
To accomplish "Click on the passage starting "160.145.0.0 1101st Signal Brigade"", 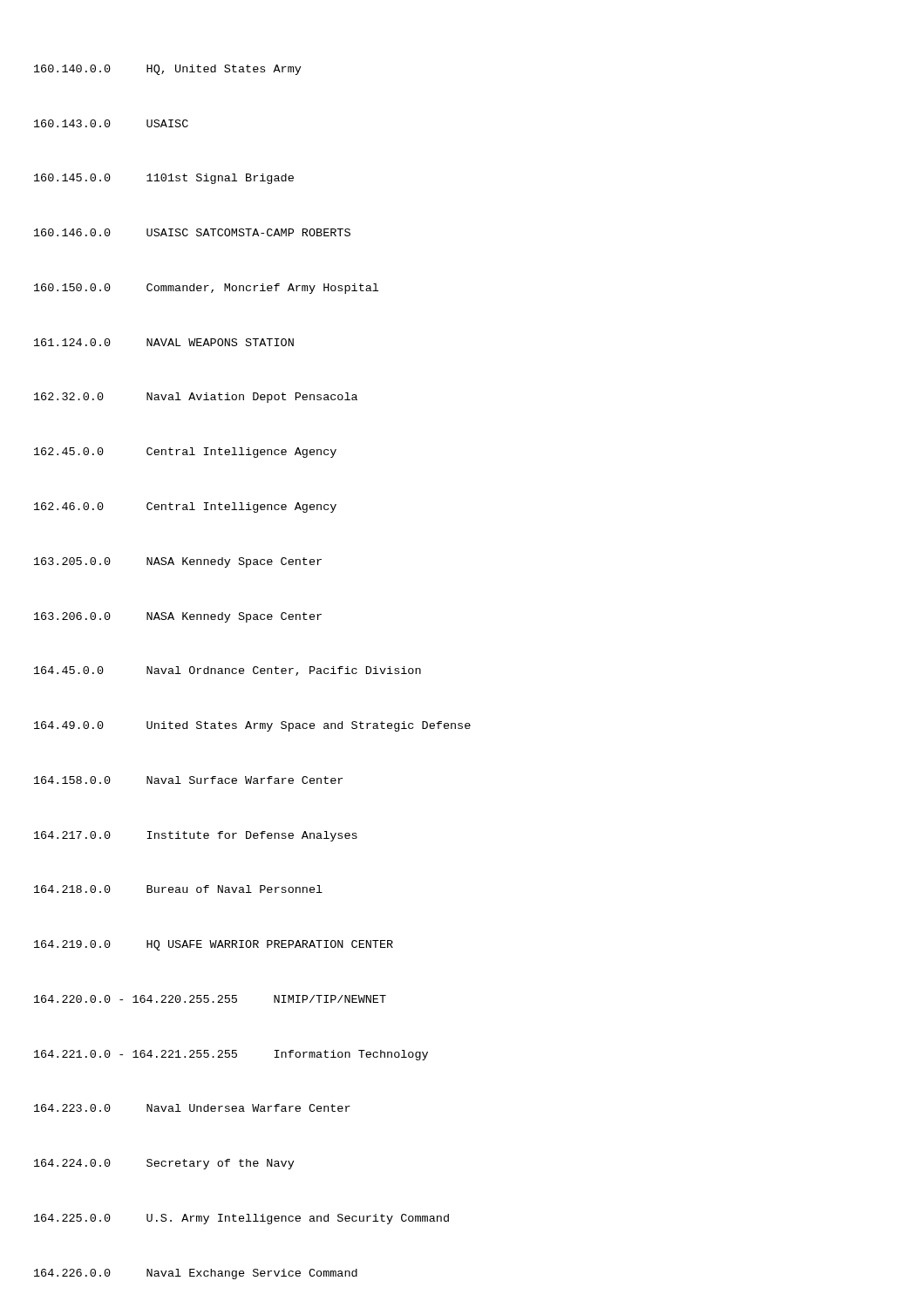I will pyautogui.click(x=164, y=179).
